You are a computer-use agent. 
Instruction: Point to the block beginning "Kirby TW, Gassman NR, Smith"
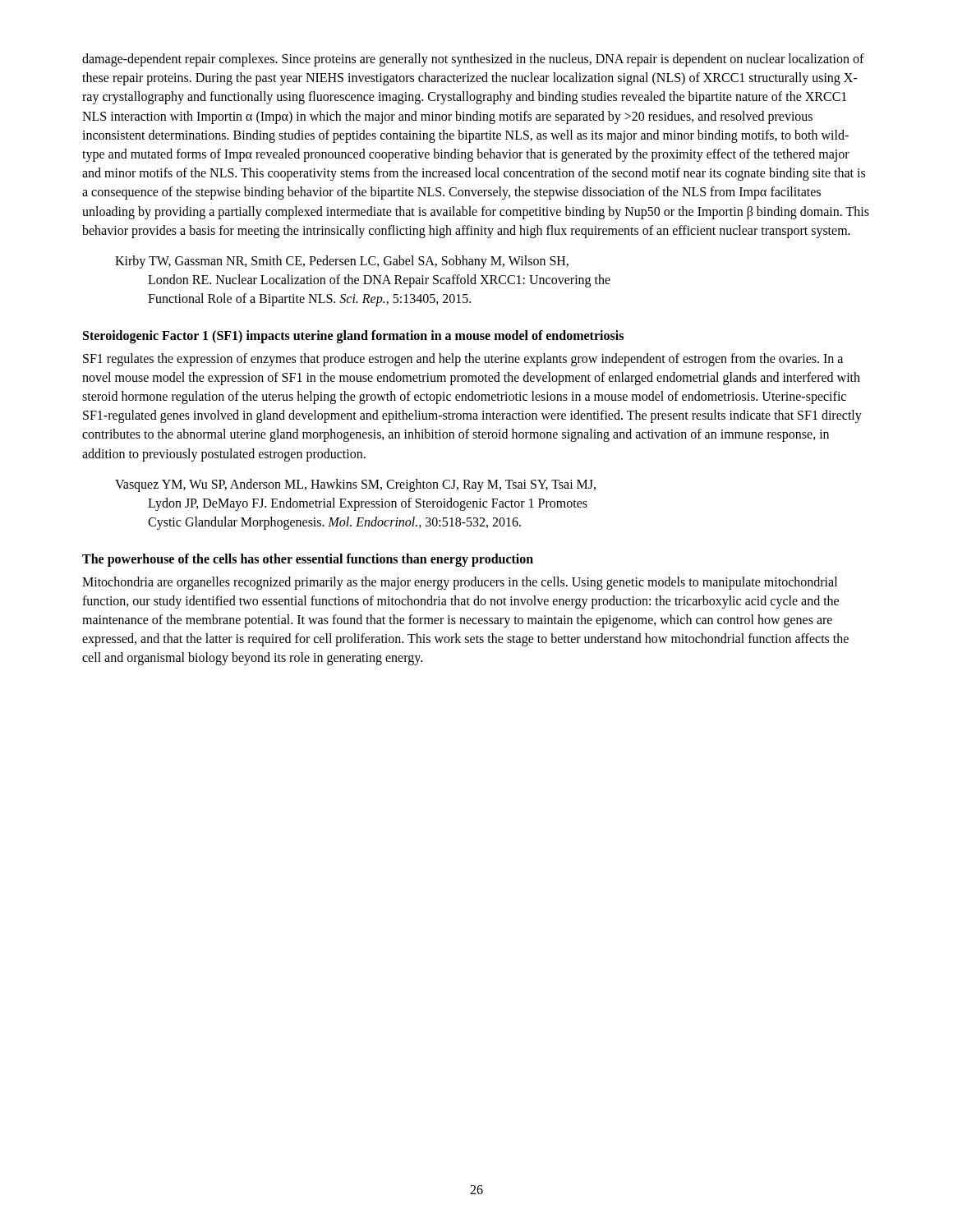pos(363,280)
